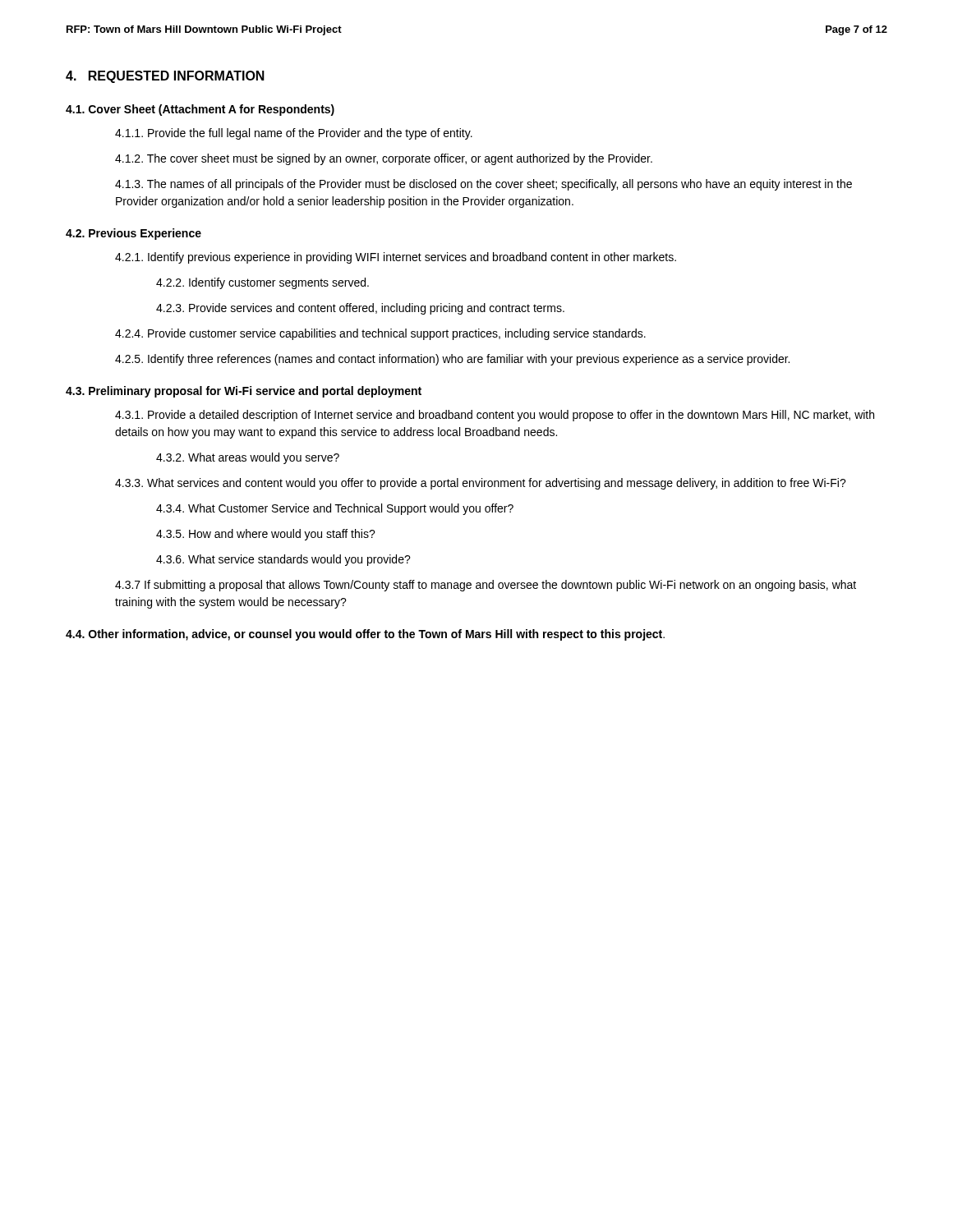Viewport: 953px width, 1232px height.
Task: Locate the list item containing "4.2.5. Identify three references (names"
Action: 501,359
